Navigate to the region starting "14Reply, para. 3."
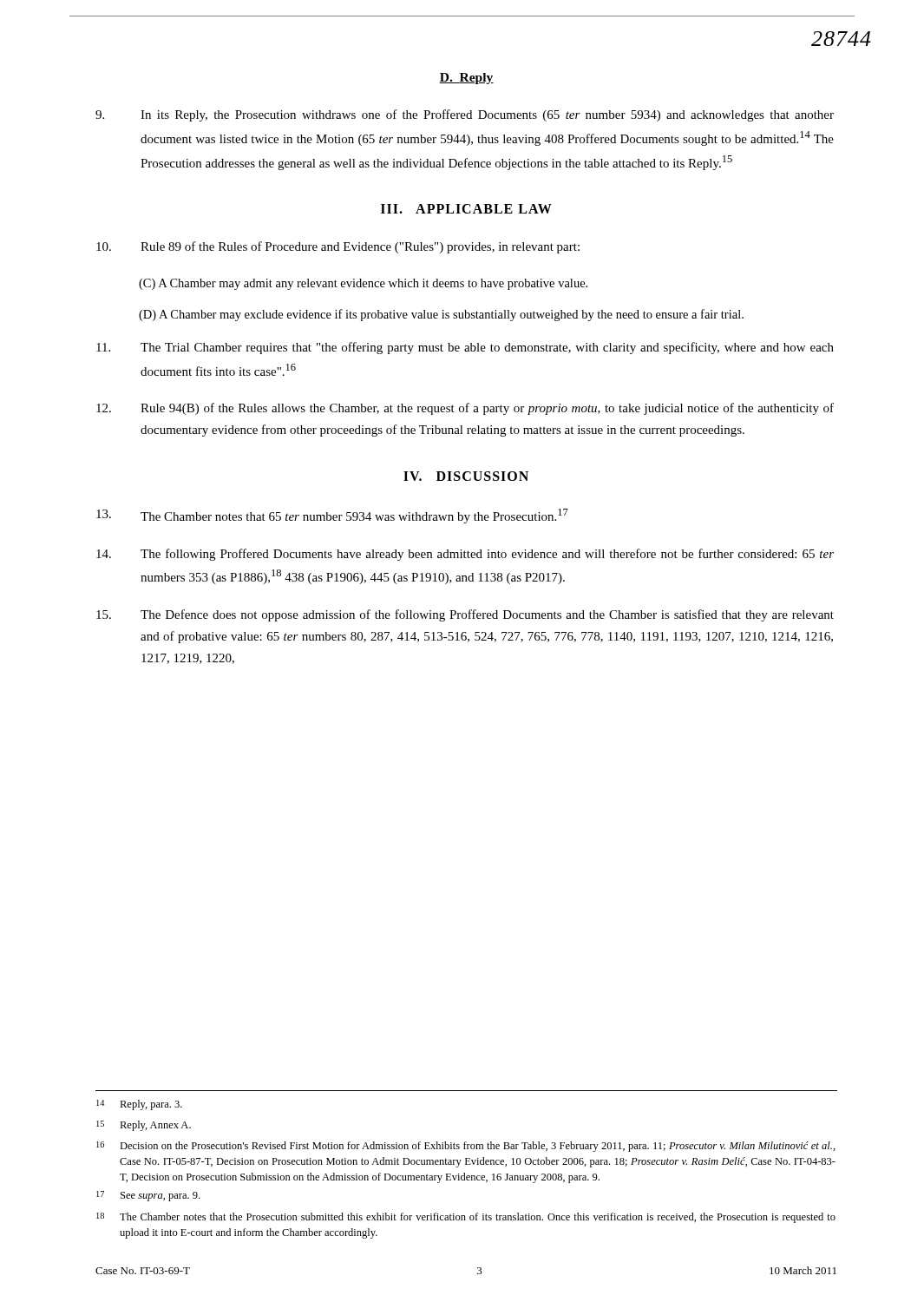Image resolution: width=924 pixels, height=1302 pixels. point(139,1105)
